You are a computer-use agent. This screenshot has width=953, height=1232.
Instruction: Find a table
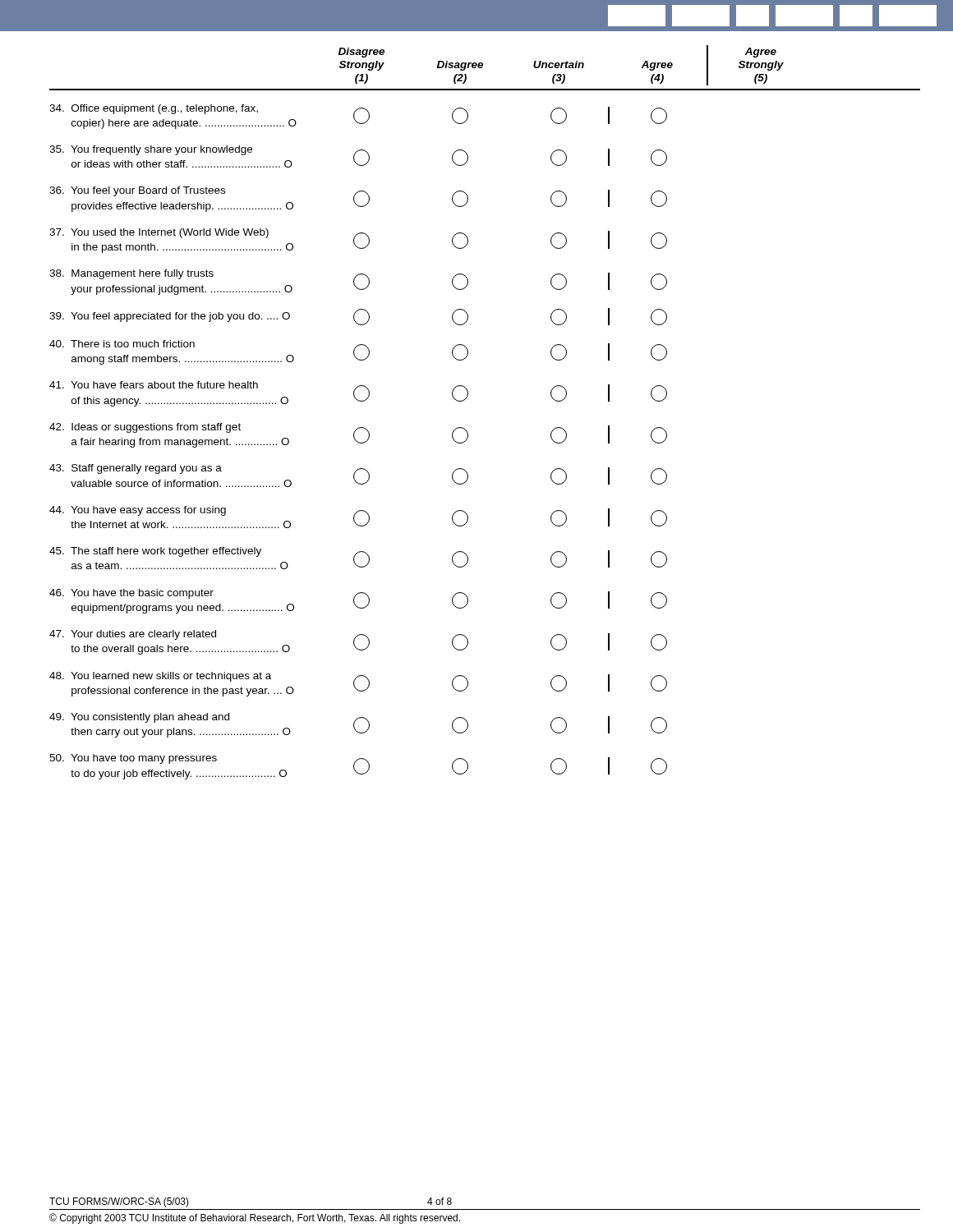(x=485, y=416)
